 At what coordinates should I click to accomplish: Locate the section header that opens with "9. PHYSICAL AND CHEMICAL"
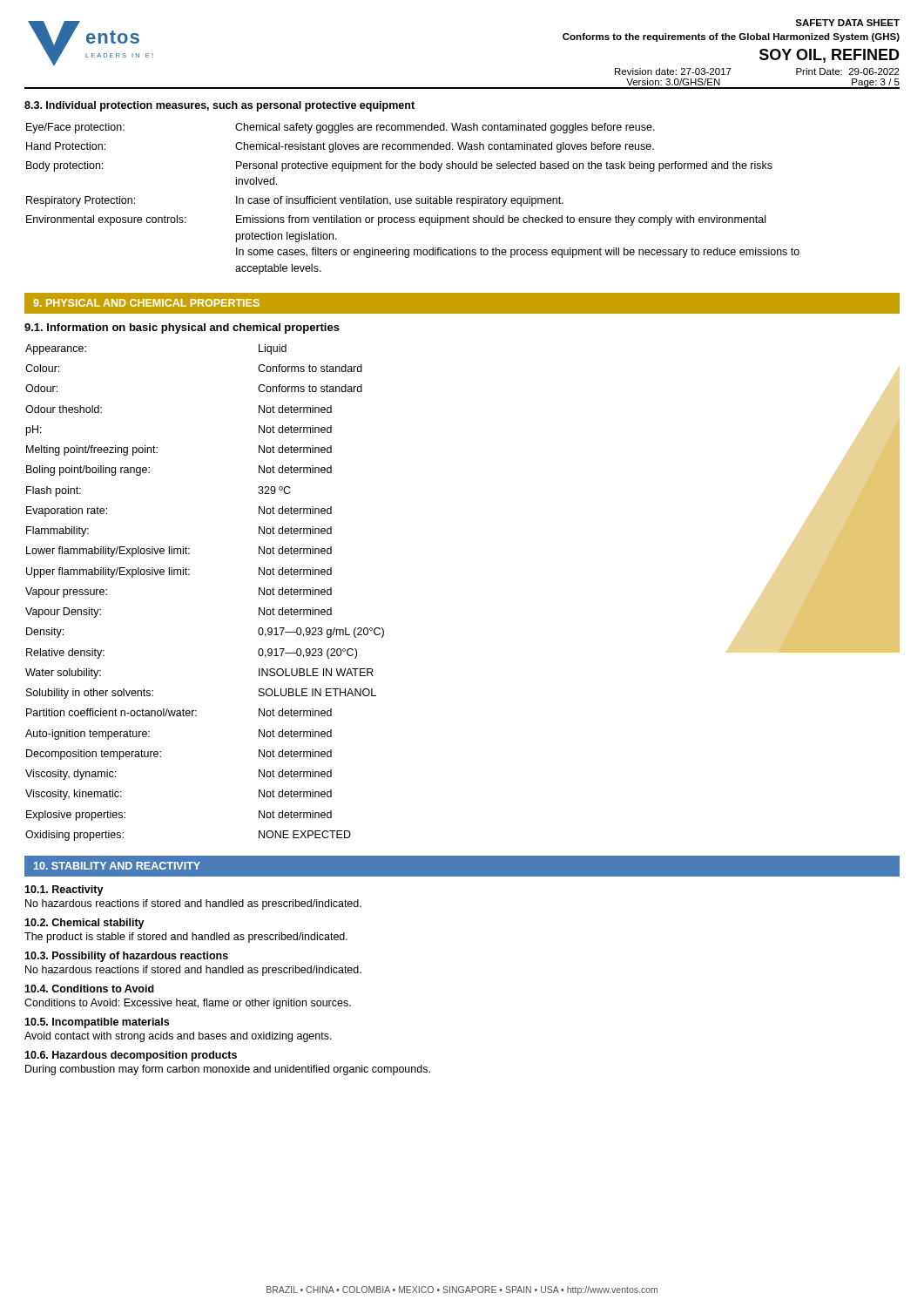(146, 303)
